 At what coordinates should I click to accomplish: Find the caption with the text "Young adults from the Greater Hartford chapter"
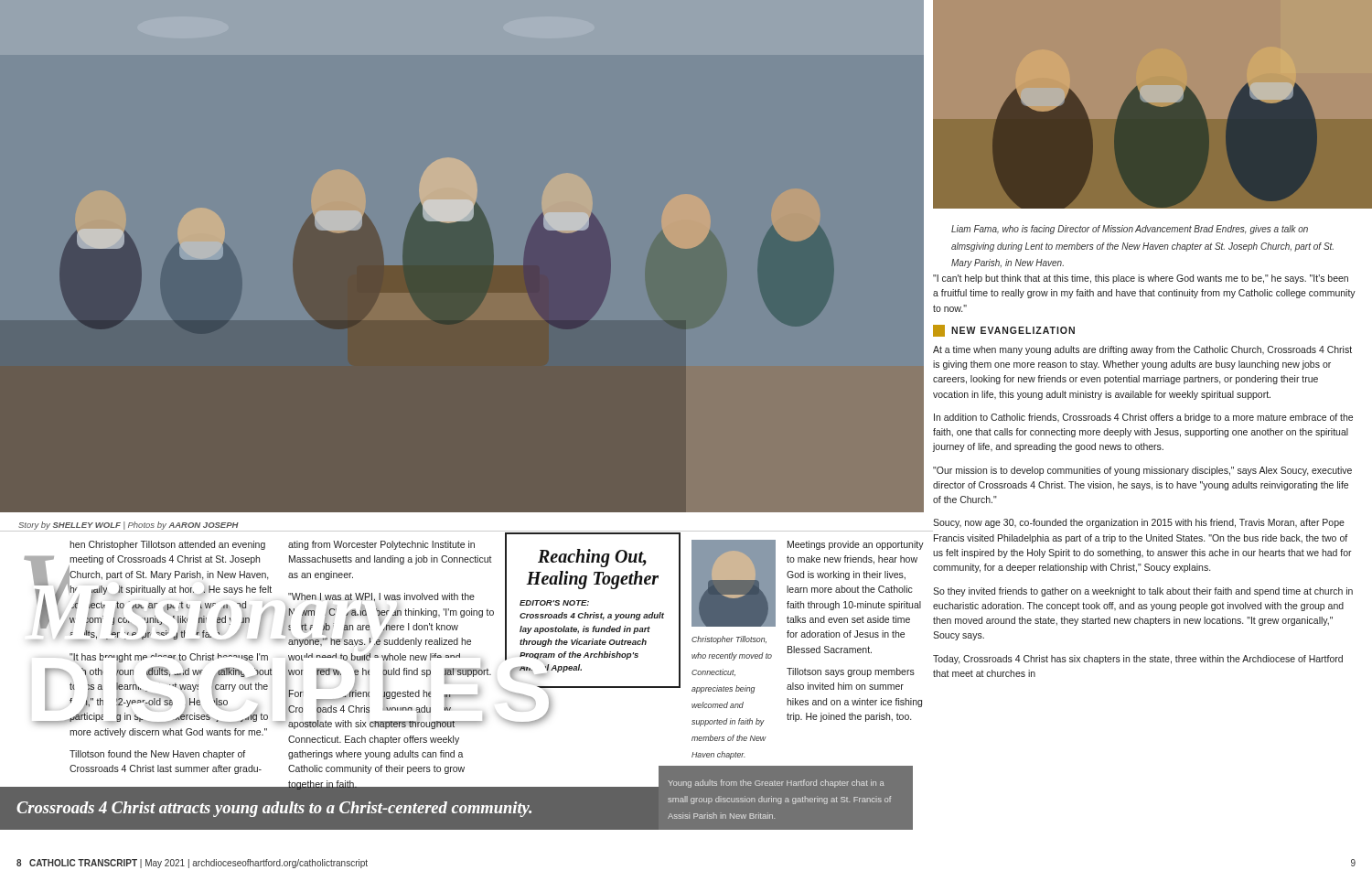point(780,799)
